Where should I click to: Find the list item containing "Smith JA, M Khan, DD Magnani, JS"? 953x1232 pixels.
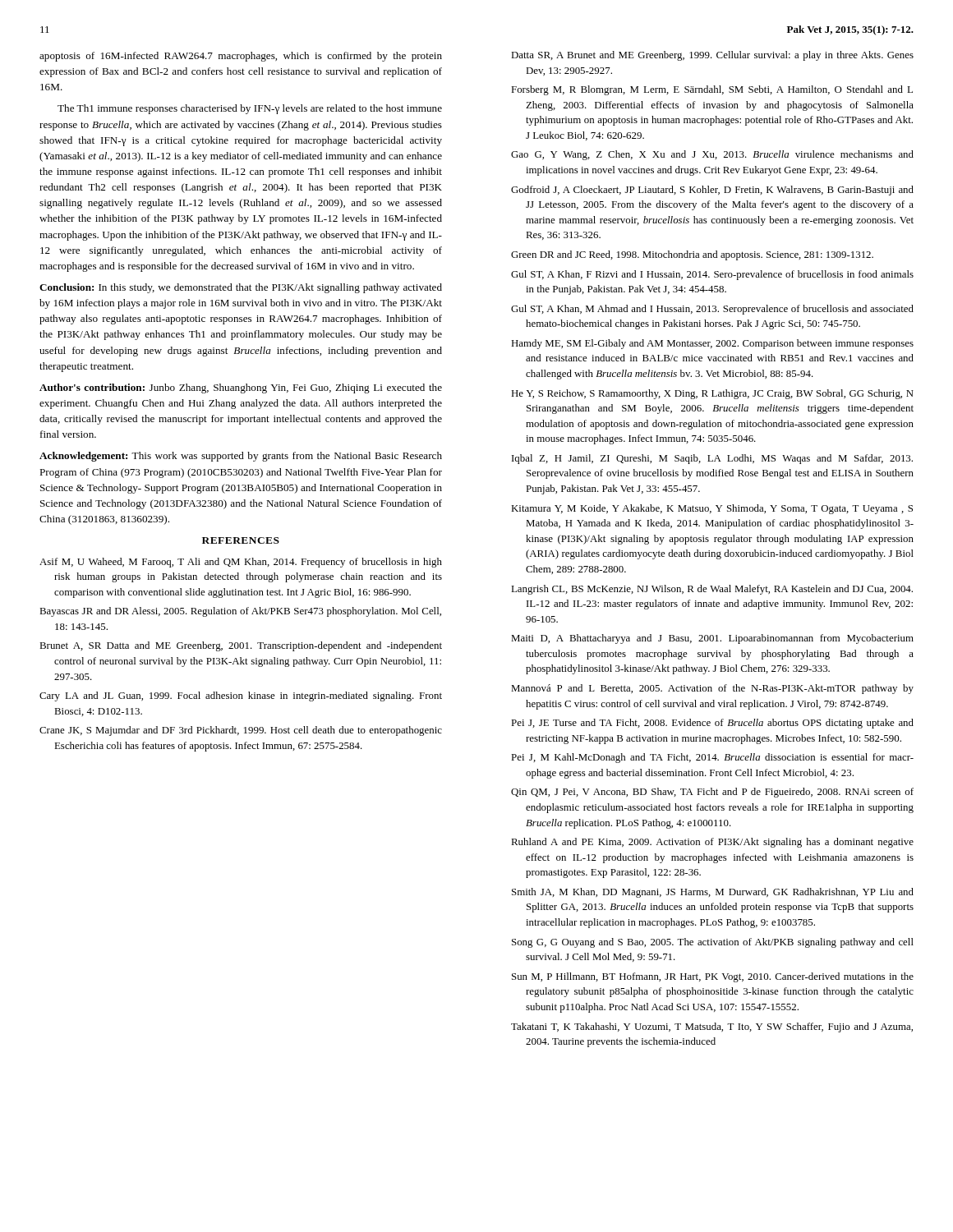pos(712,907)
